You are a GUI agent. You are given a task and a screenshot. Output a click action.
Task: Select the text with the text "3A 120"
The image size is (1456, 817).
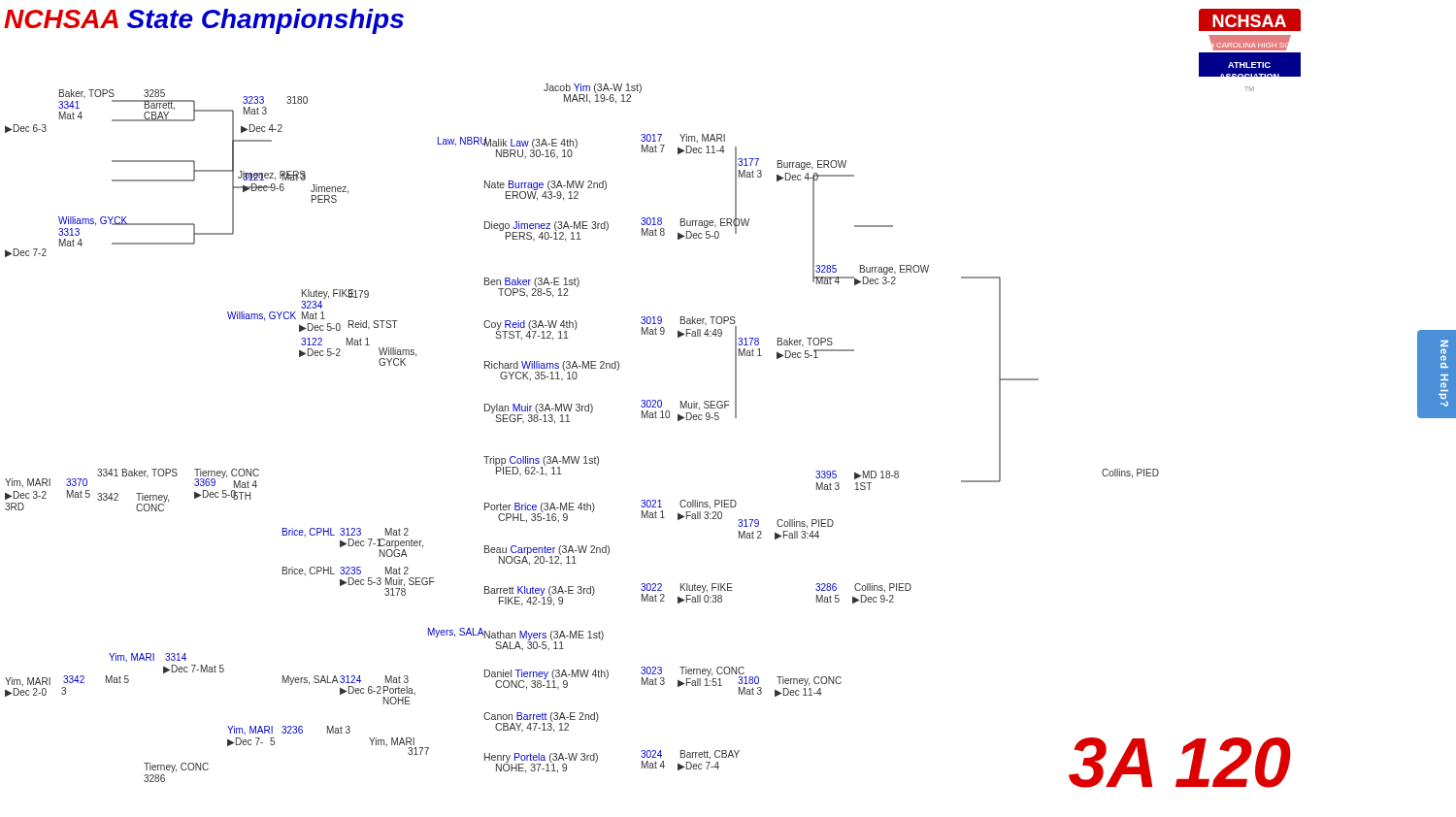[1180, 763]
